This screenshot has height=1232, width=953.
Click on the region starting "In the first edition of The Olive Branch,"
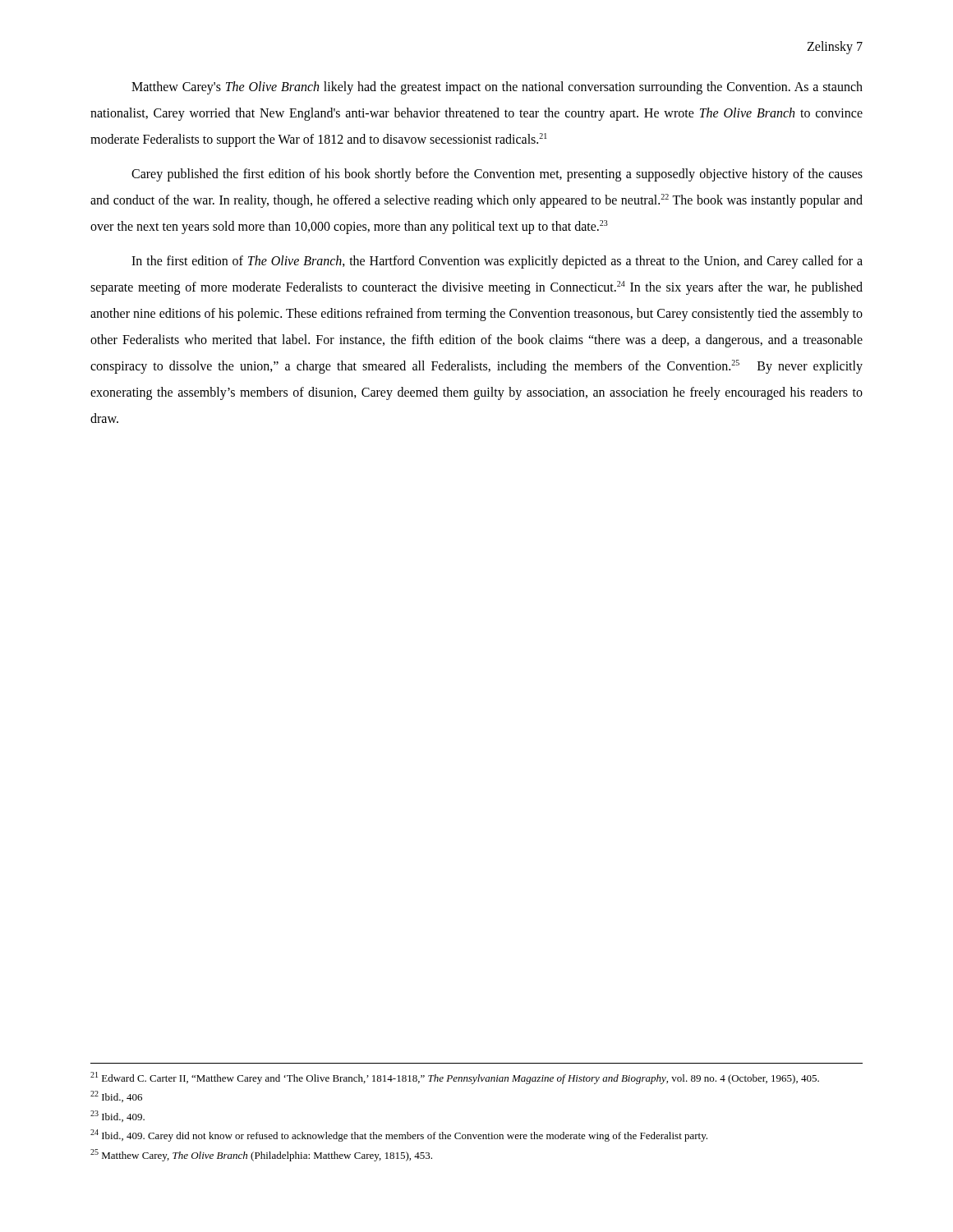(476, 340)
